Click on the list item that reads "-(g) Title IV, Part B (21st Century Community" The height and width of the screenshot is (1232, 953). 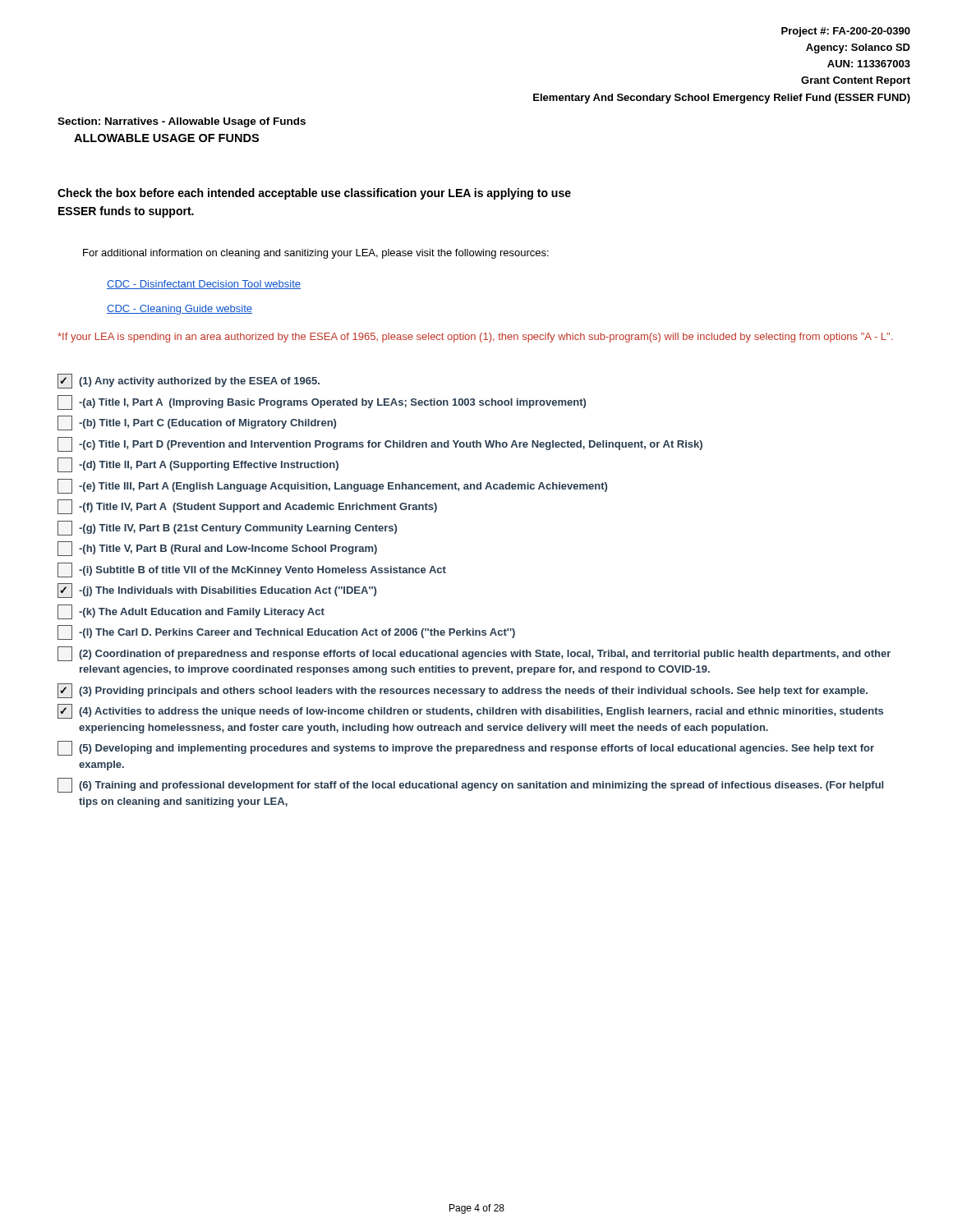tap(227, 528)
